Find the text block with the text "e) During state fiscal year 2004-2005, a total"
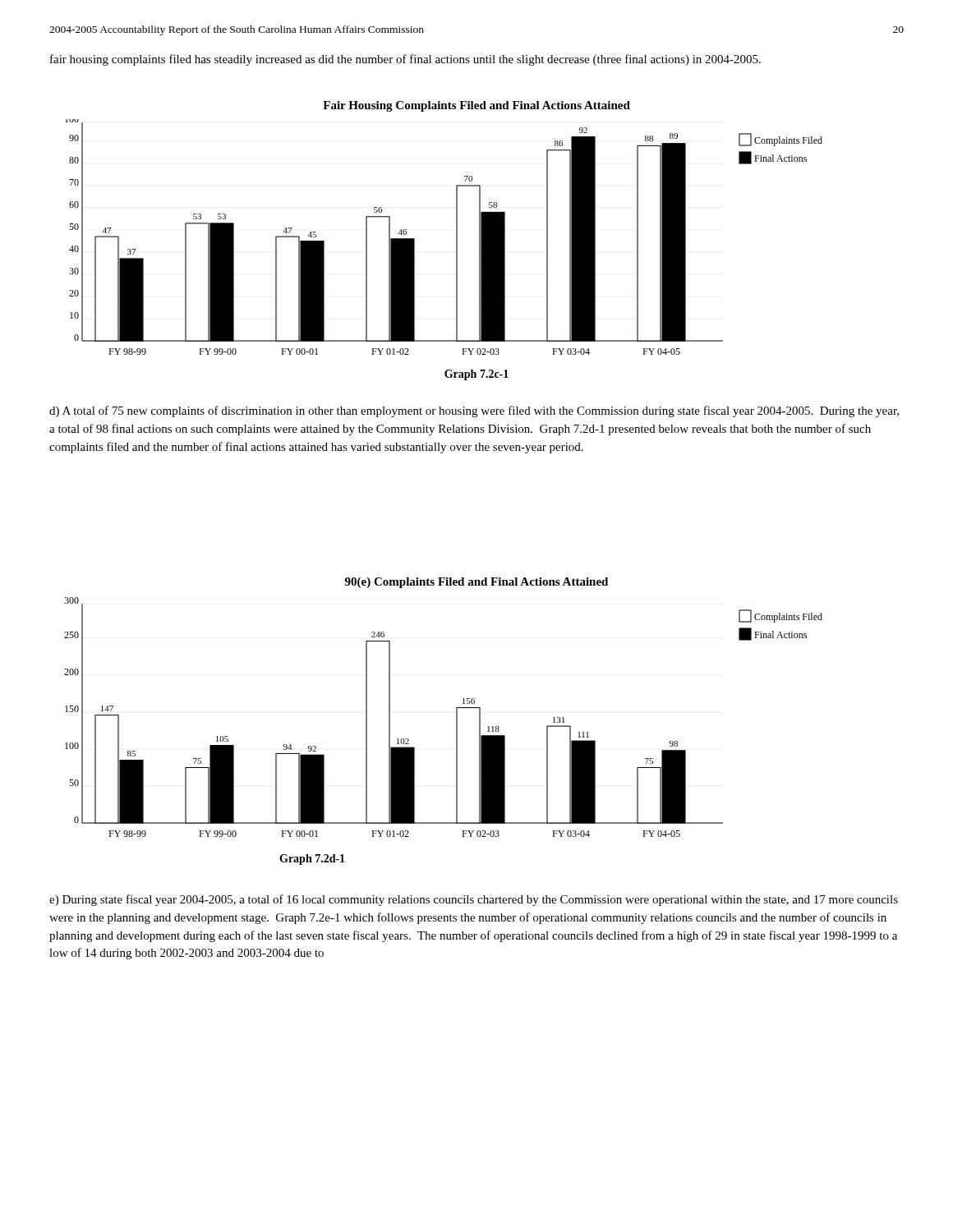 click(x=474, y=926)
